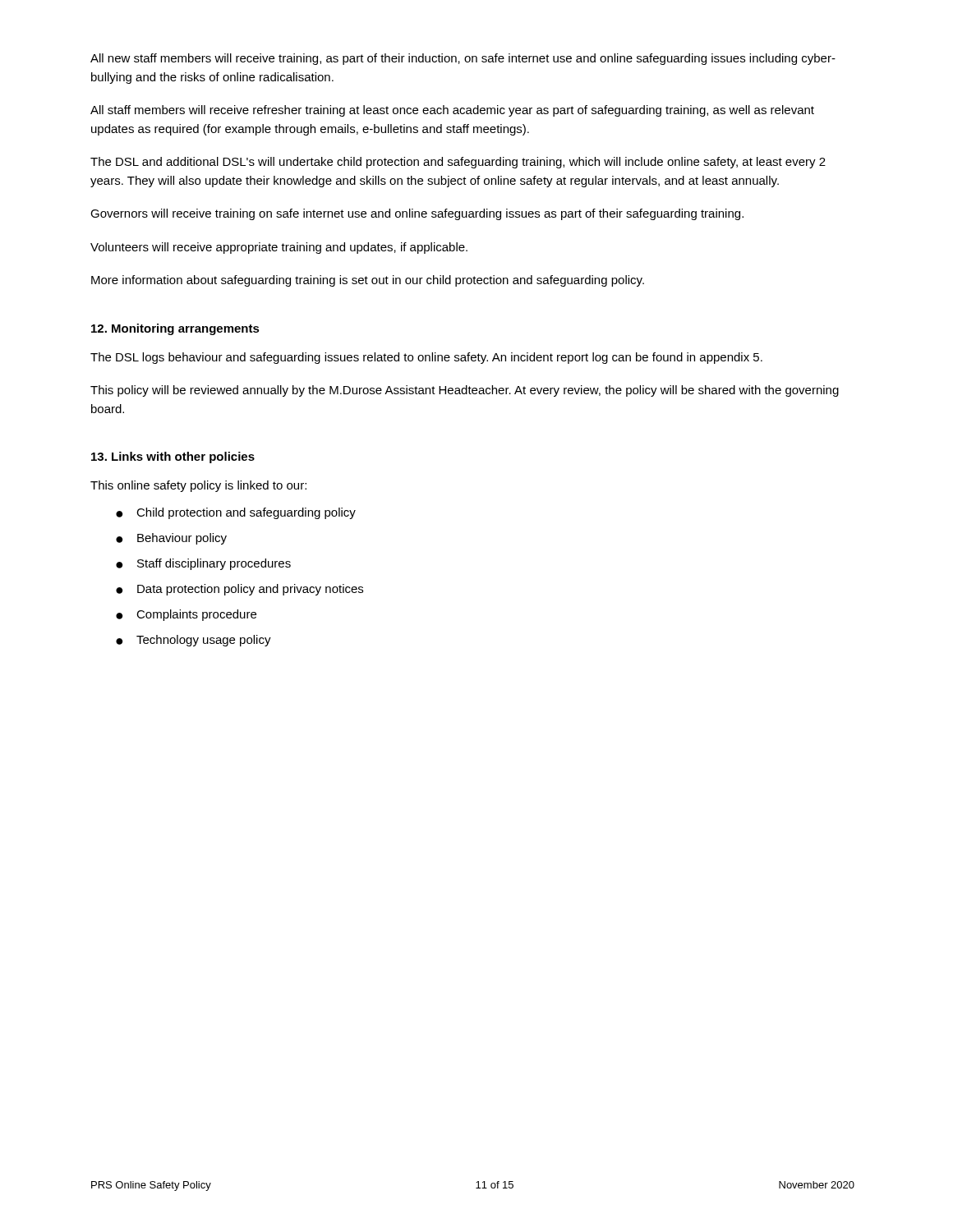Navigate to the block starting "● Staff disciplinary procedures"
Viewport: 953px width, 1232px height.
click(203, 565)
